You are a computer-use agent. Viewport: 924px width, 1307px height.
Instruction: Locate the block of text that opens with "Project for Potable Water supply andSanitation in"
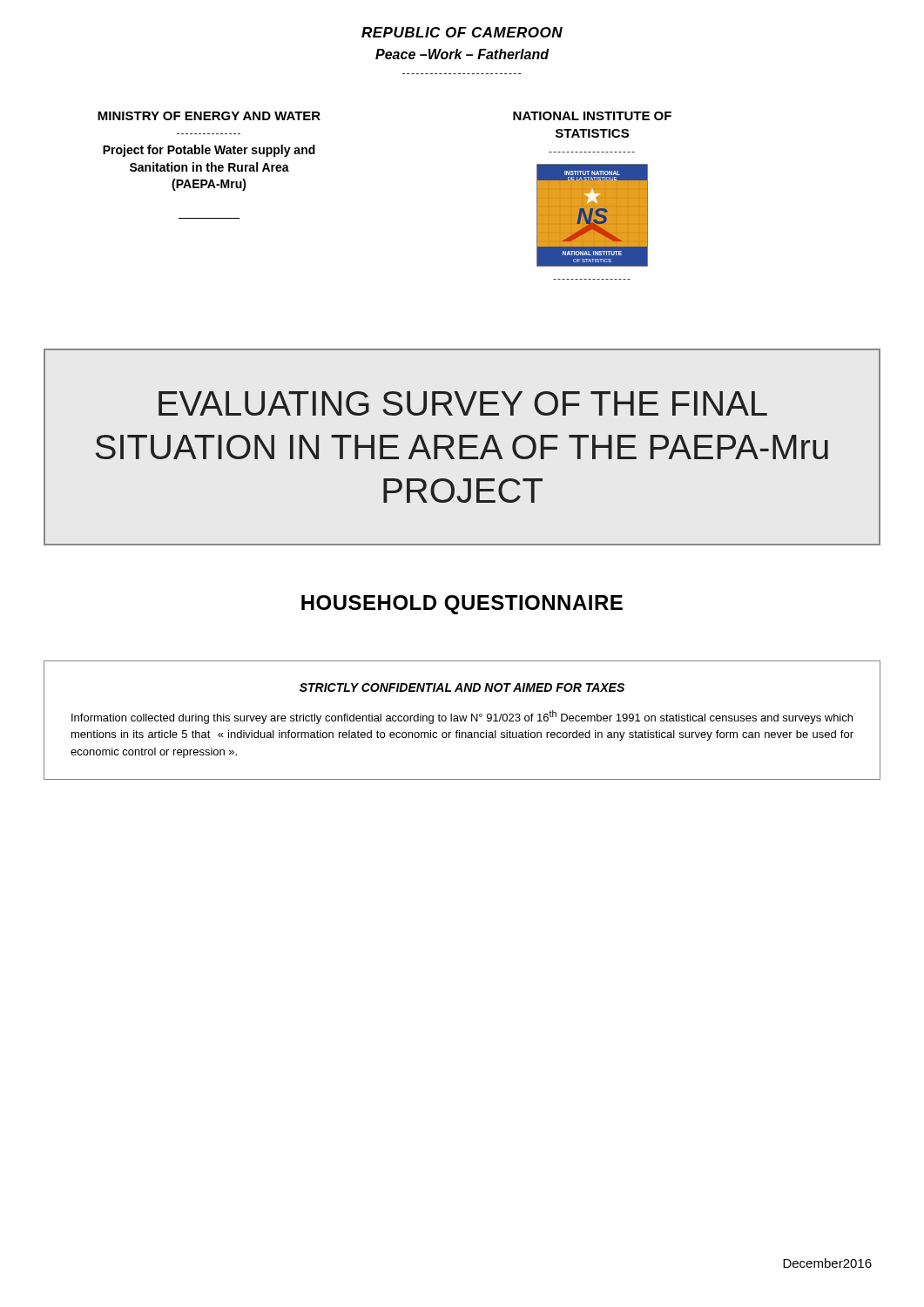pos(209,167)
